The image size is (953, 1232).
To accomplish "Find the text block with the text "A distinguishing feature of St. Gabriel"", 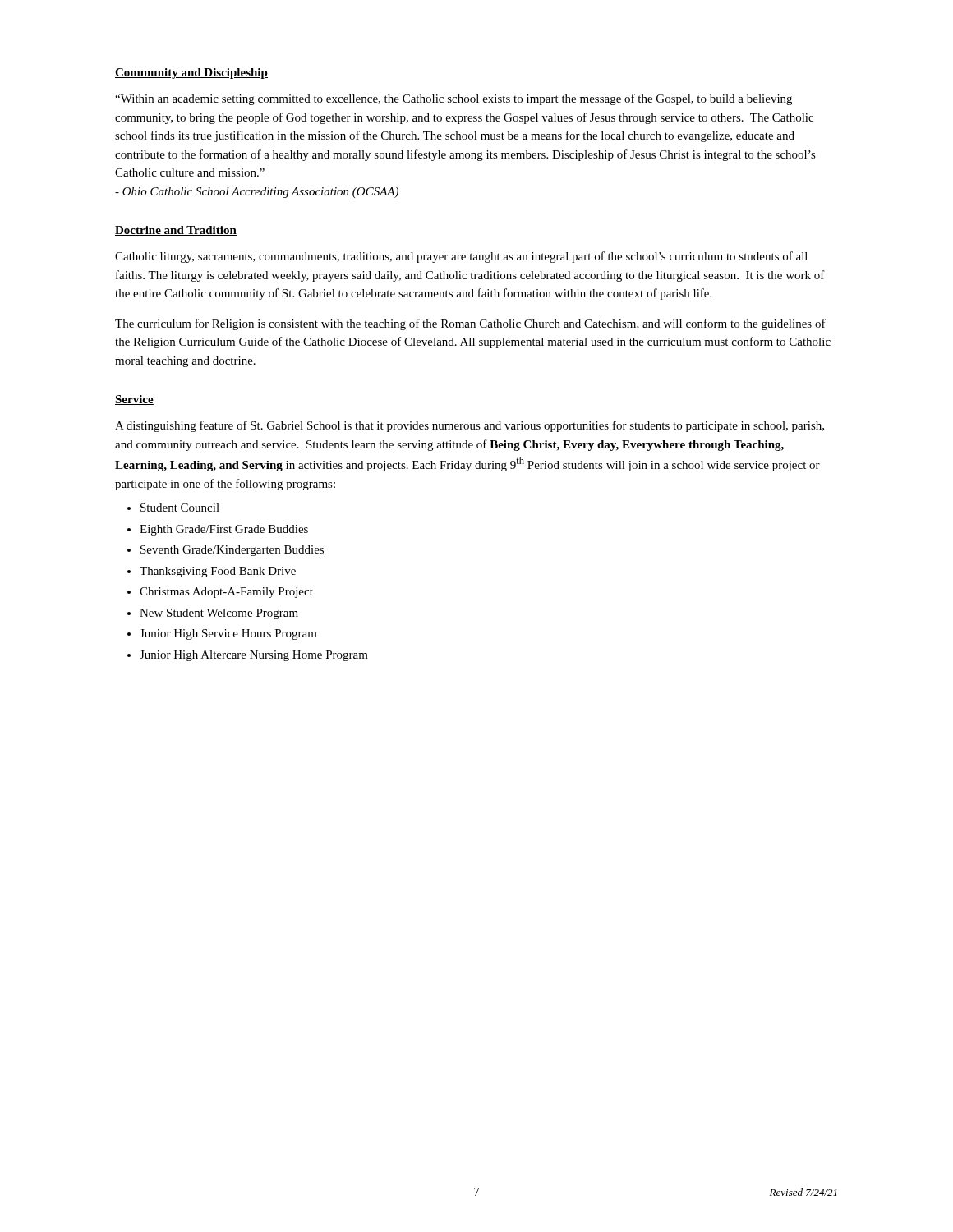I will [470, 454].
